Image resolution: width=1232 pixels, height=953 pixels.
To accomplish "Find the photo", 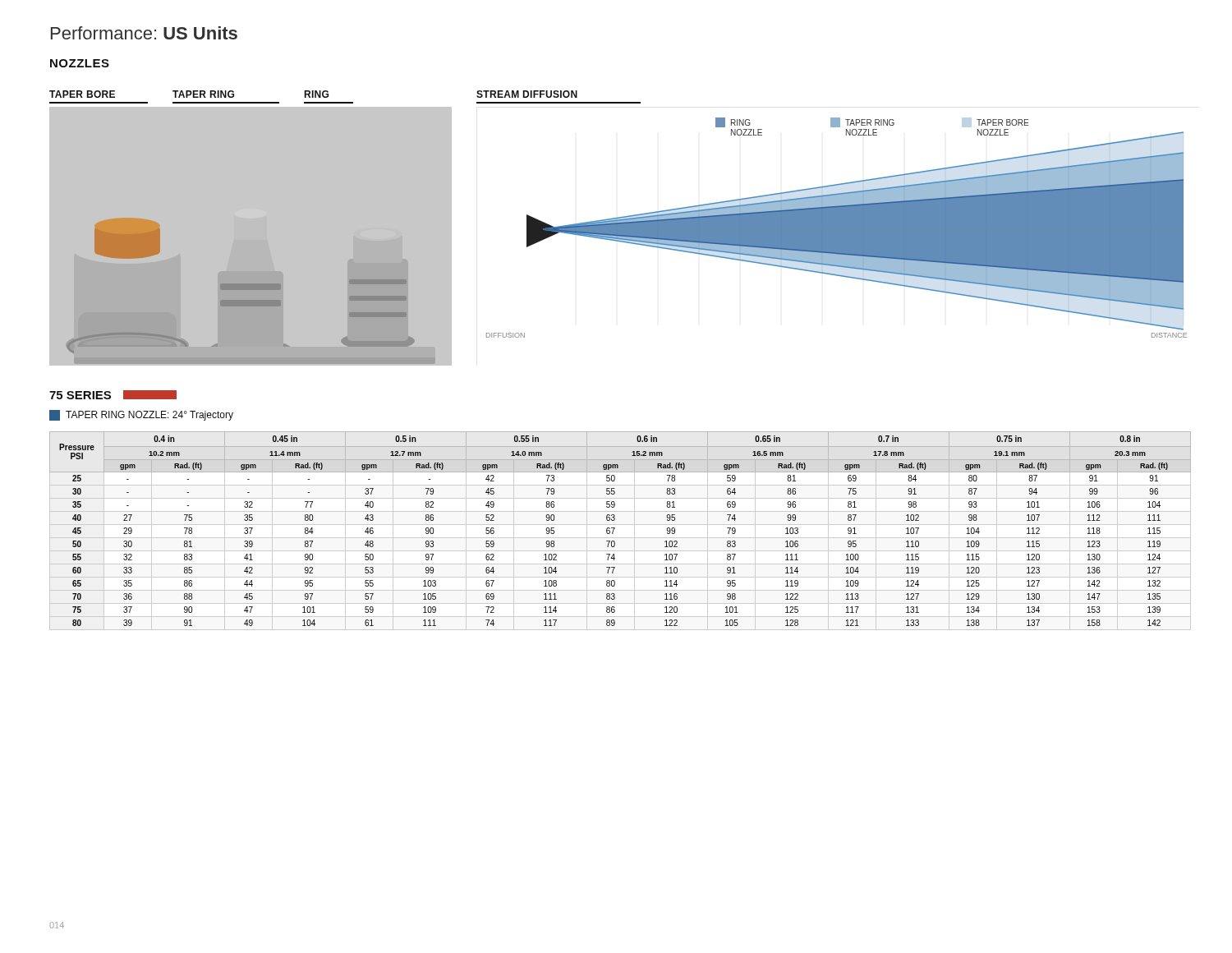I will pos(251,236).
